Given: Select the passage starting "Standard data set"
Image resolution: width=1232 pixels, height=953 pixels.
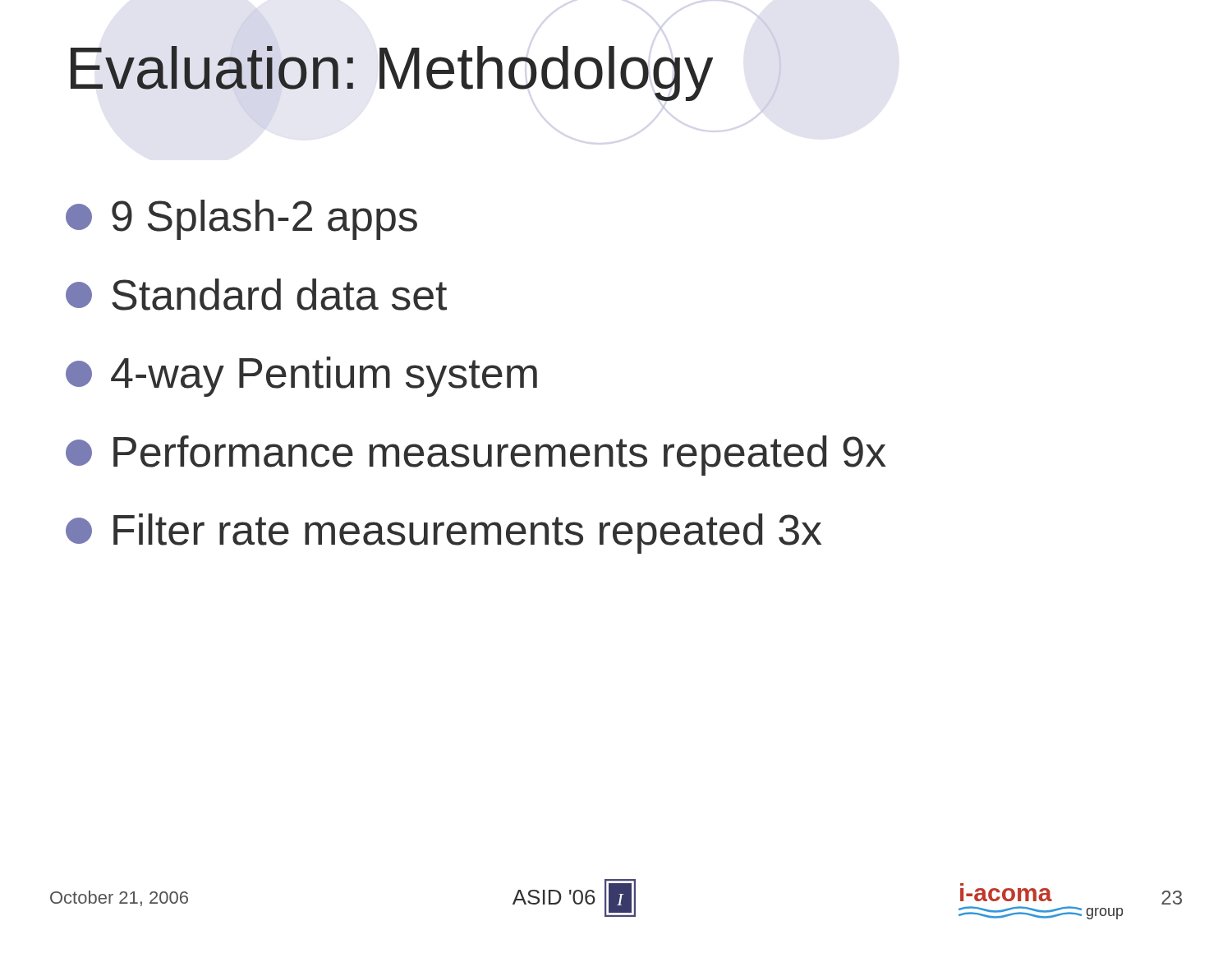Looking at the screenshot, I should (256, 295).
